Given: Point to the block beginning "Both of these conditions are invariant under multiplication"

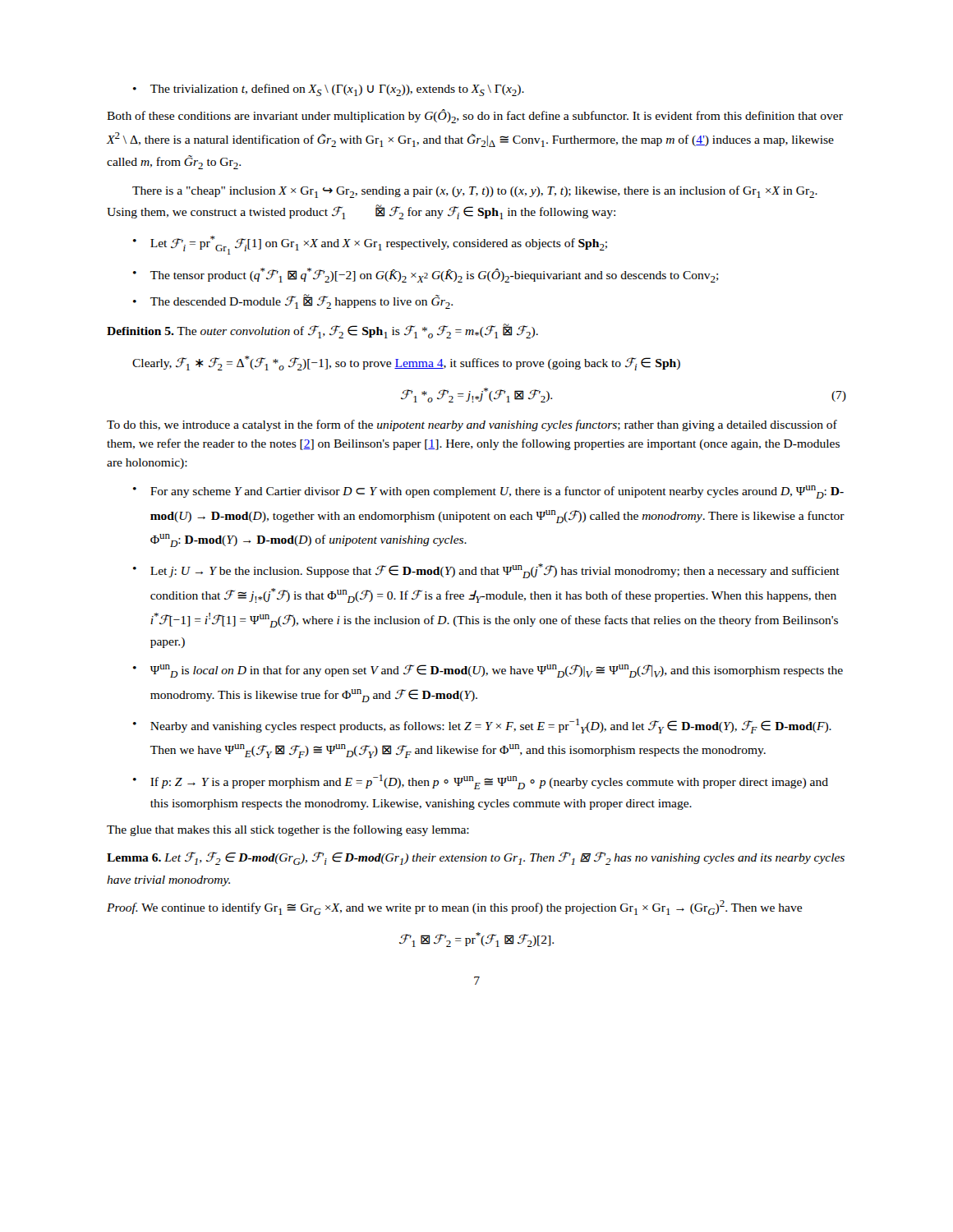Looking at the screenshot, I should (x=476, y=140).
